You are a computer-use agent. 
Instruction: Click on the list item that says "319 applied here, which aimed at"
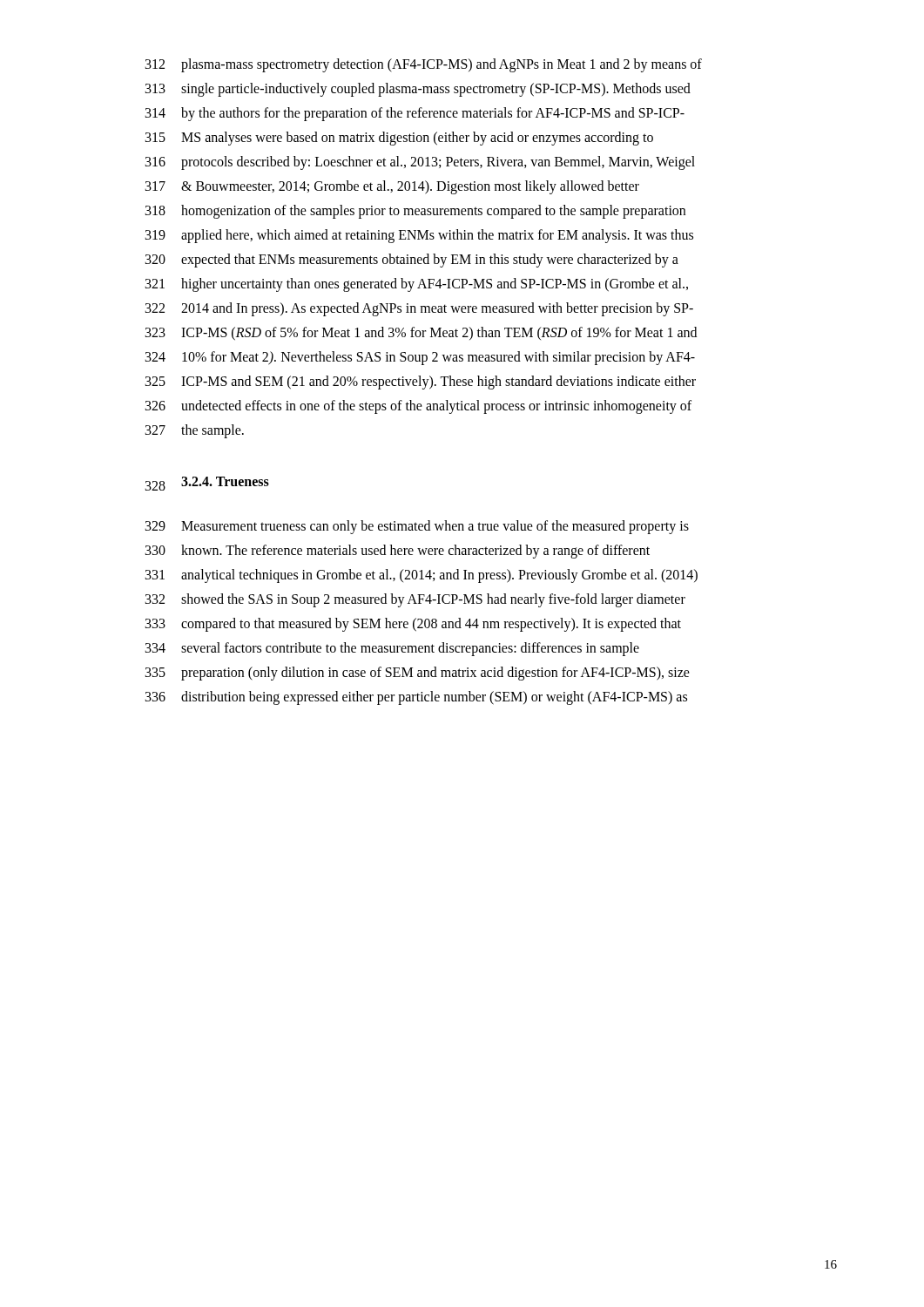(475, 235)
